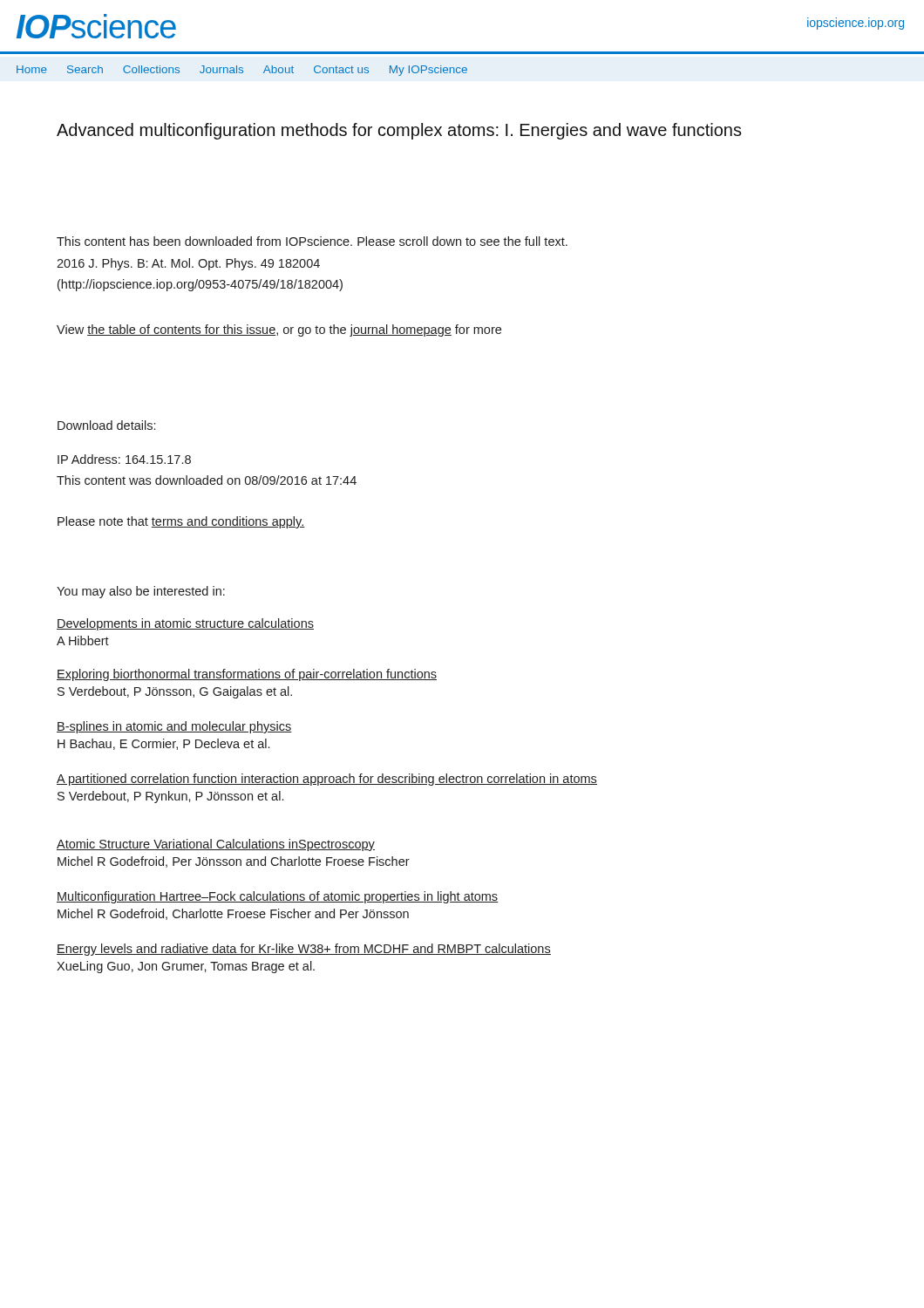This screenshot has height=1308, width=924.
Task: Click on the element starting "This content has been downloaded"
Action: (312, 263)
